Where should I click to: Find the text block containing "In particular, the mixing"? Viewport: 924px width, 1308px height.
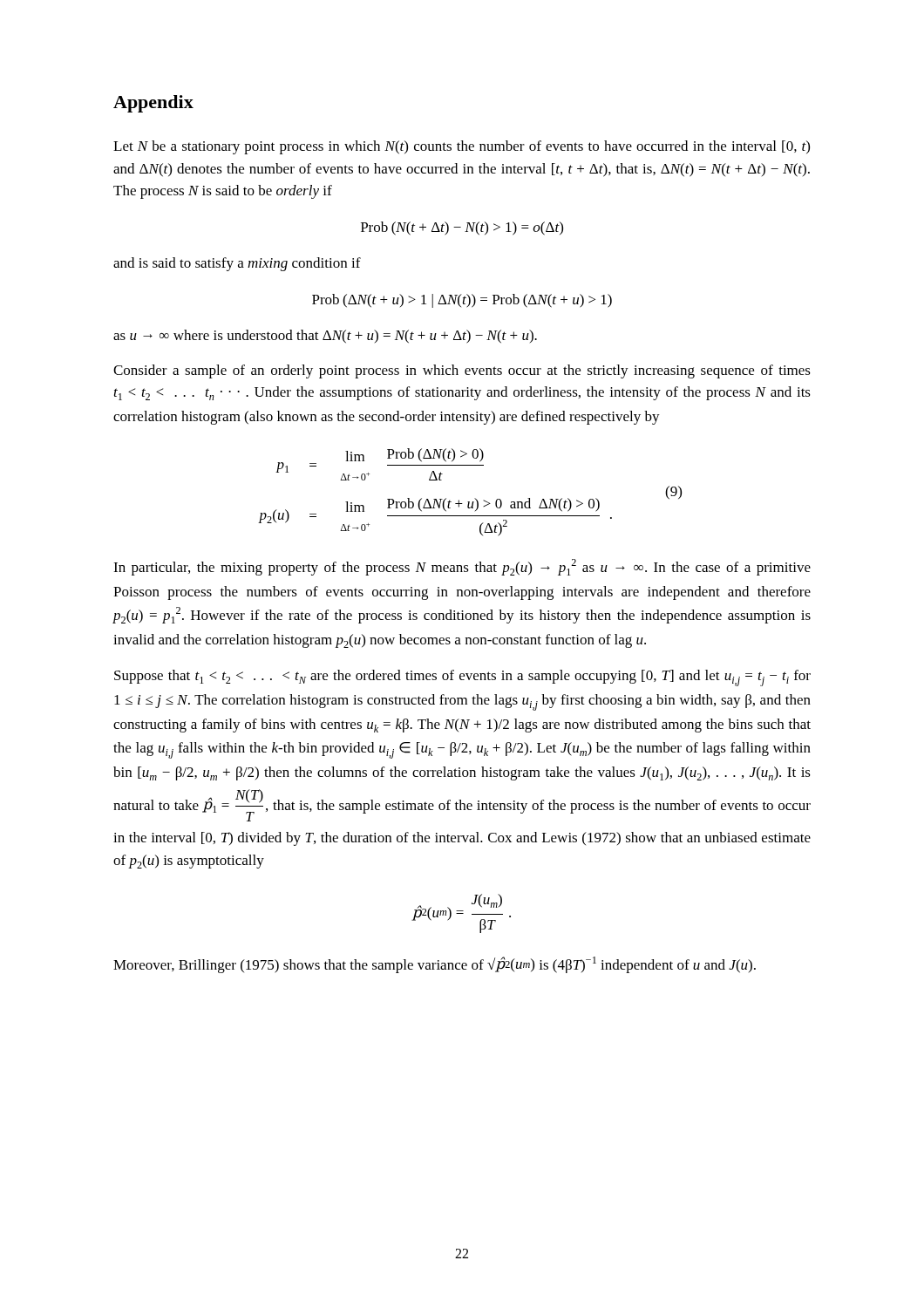coord(462,604)
